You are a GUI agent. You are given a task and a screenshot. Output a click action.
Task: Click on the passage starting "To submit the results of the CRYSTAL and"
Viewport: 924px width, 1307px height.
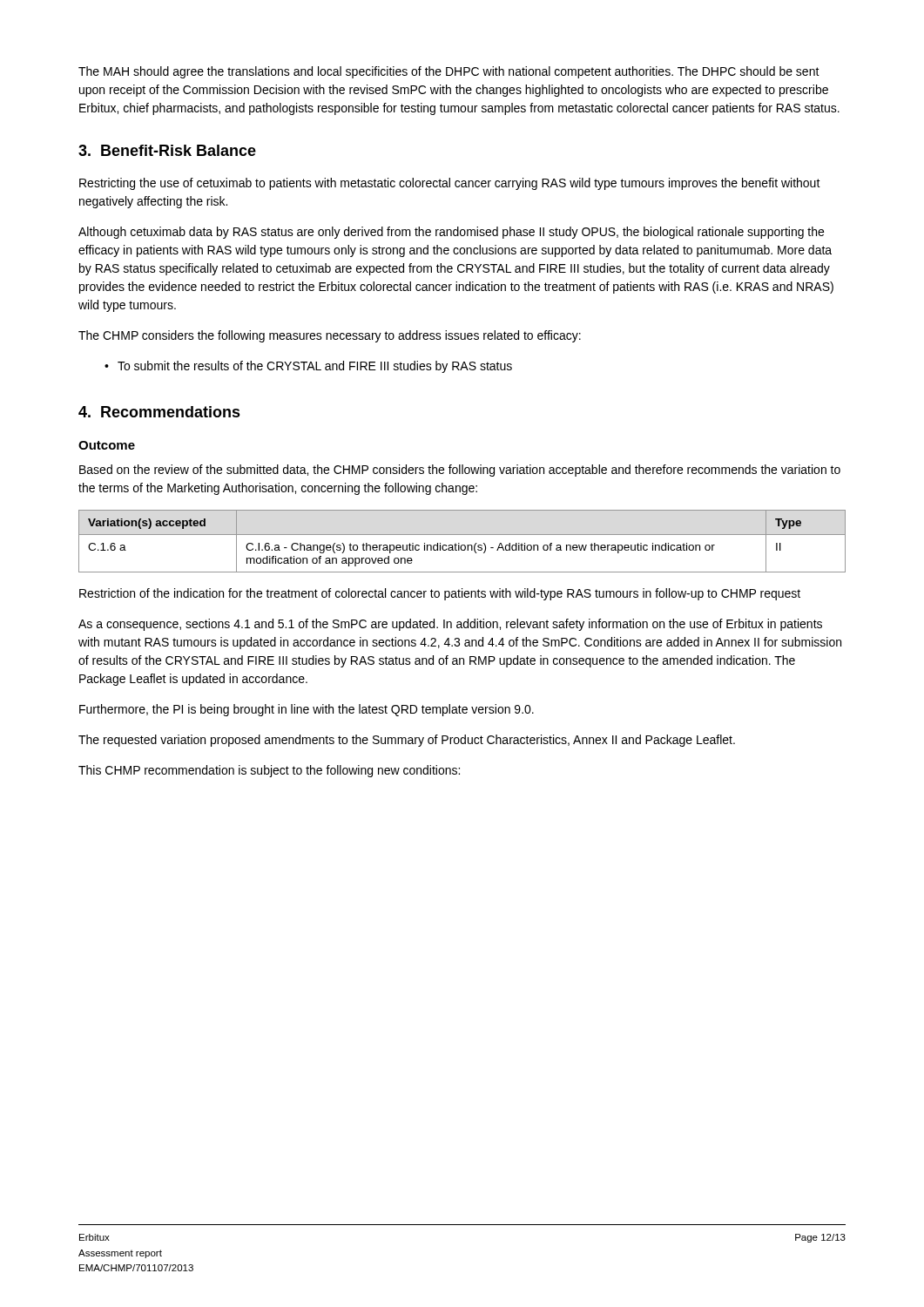(x=315, y=366)
